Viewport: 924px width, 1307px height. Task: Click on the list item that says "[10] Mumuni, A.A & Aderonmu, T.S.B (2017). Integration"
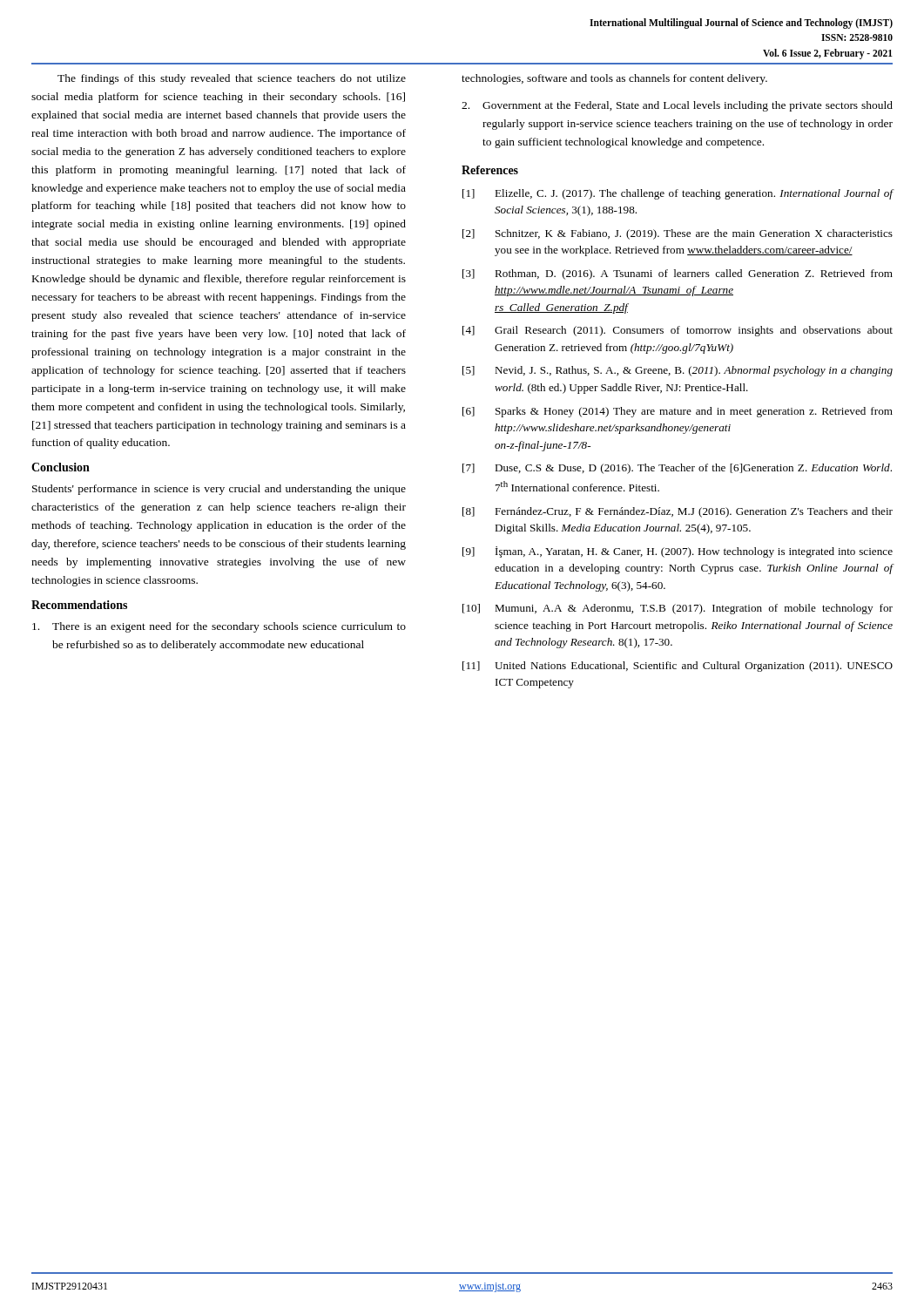[677, 625]
